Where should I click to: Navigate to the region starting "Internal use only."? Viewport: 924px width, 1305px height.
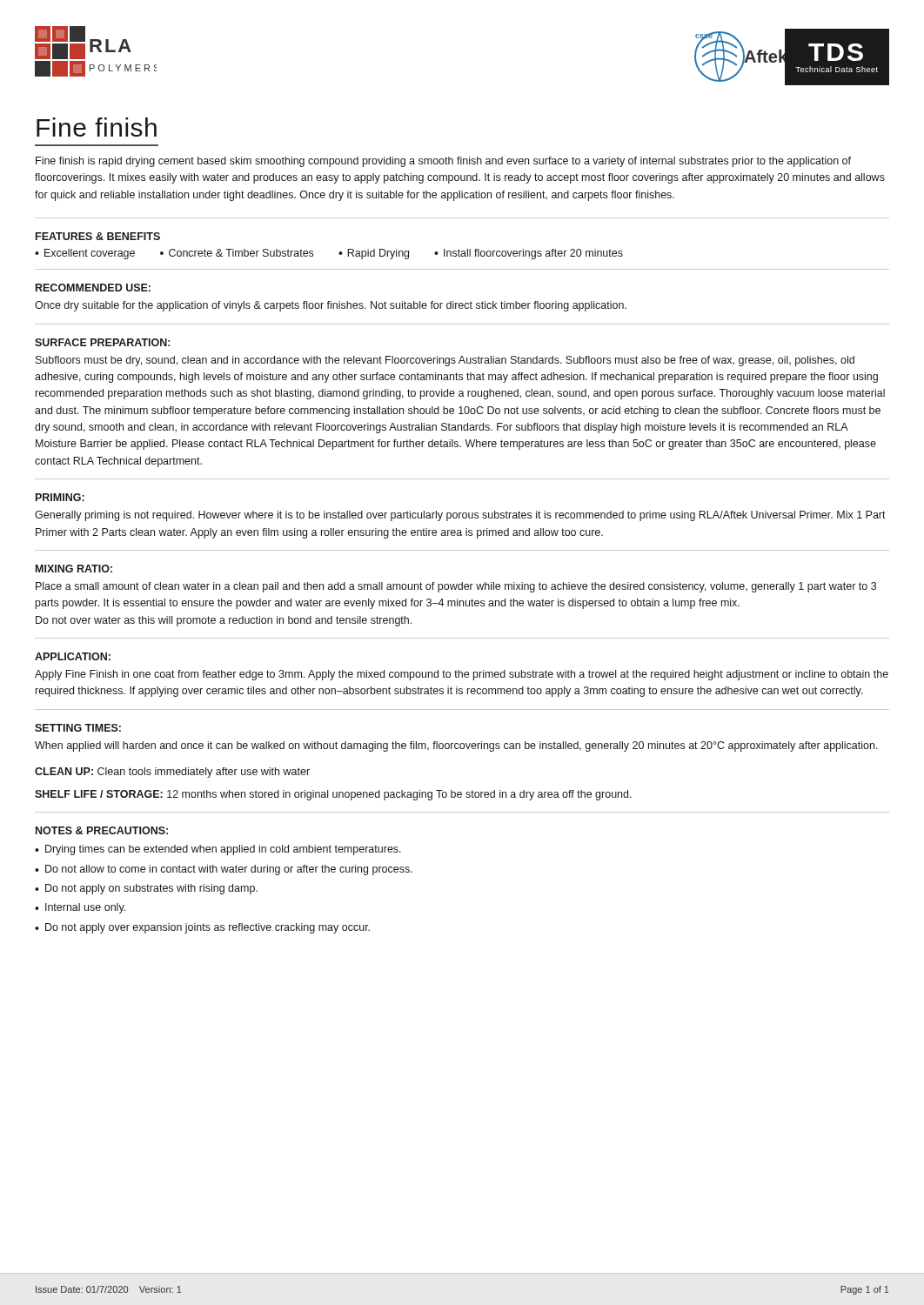click(85, 908)
